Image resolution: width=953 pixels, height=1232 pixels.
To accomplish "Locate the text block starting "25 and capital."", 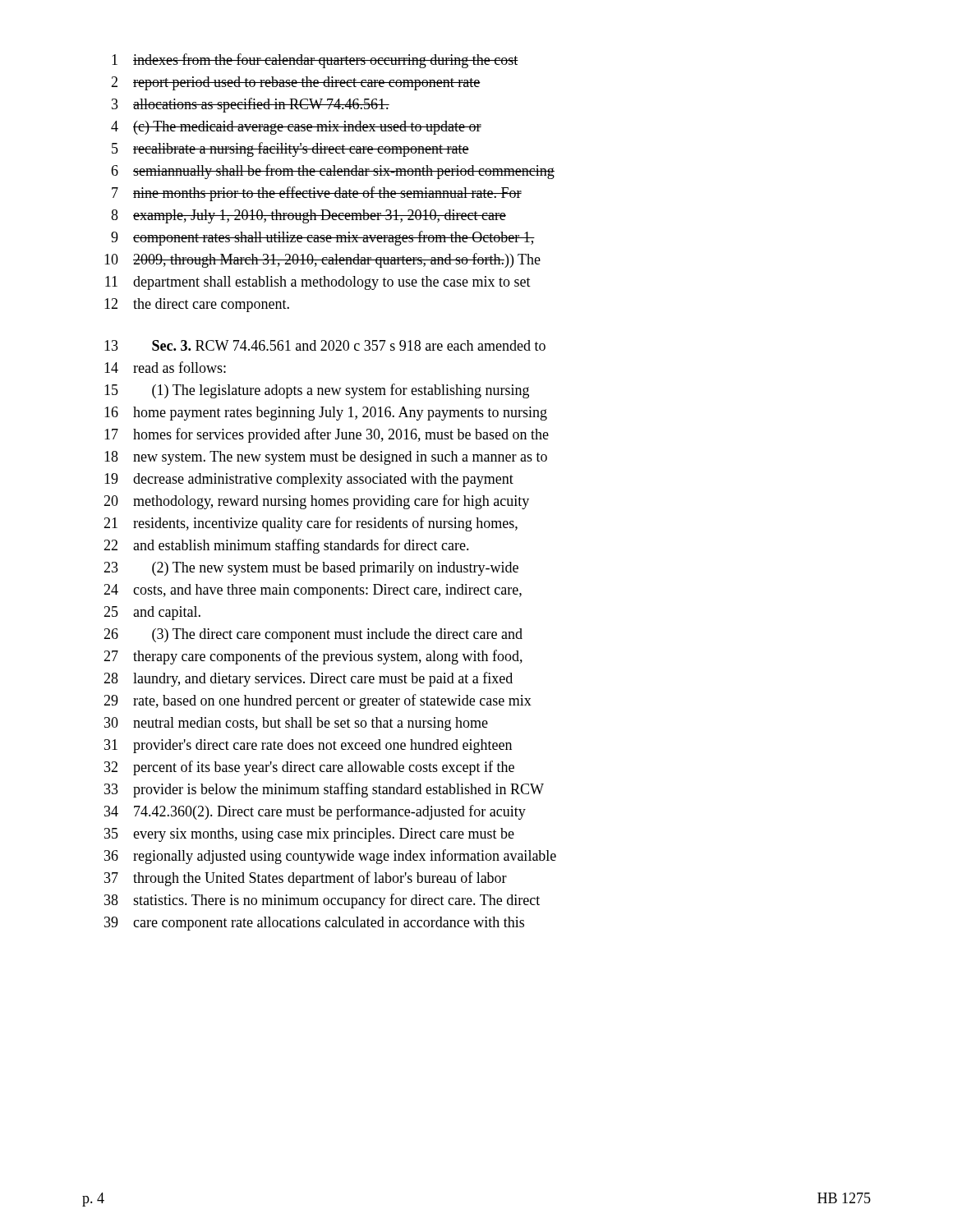I will (x=152, y=613).
